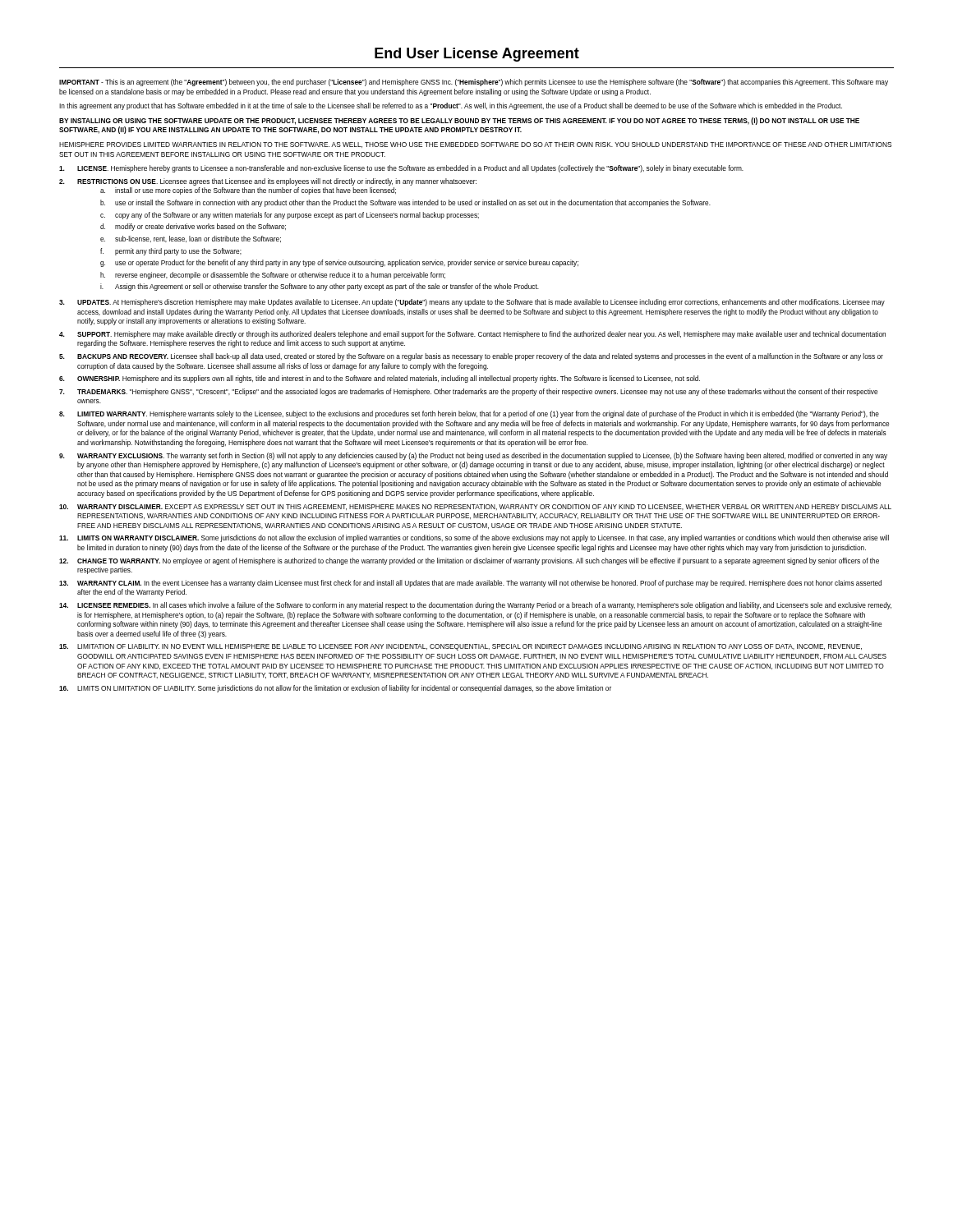This screenshot has height=1232, width=953.
Task: Point to the text starting "12. CHANGE TO WARRANTY. No employee or agent"
Action: (x=476, y=566)
